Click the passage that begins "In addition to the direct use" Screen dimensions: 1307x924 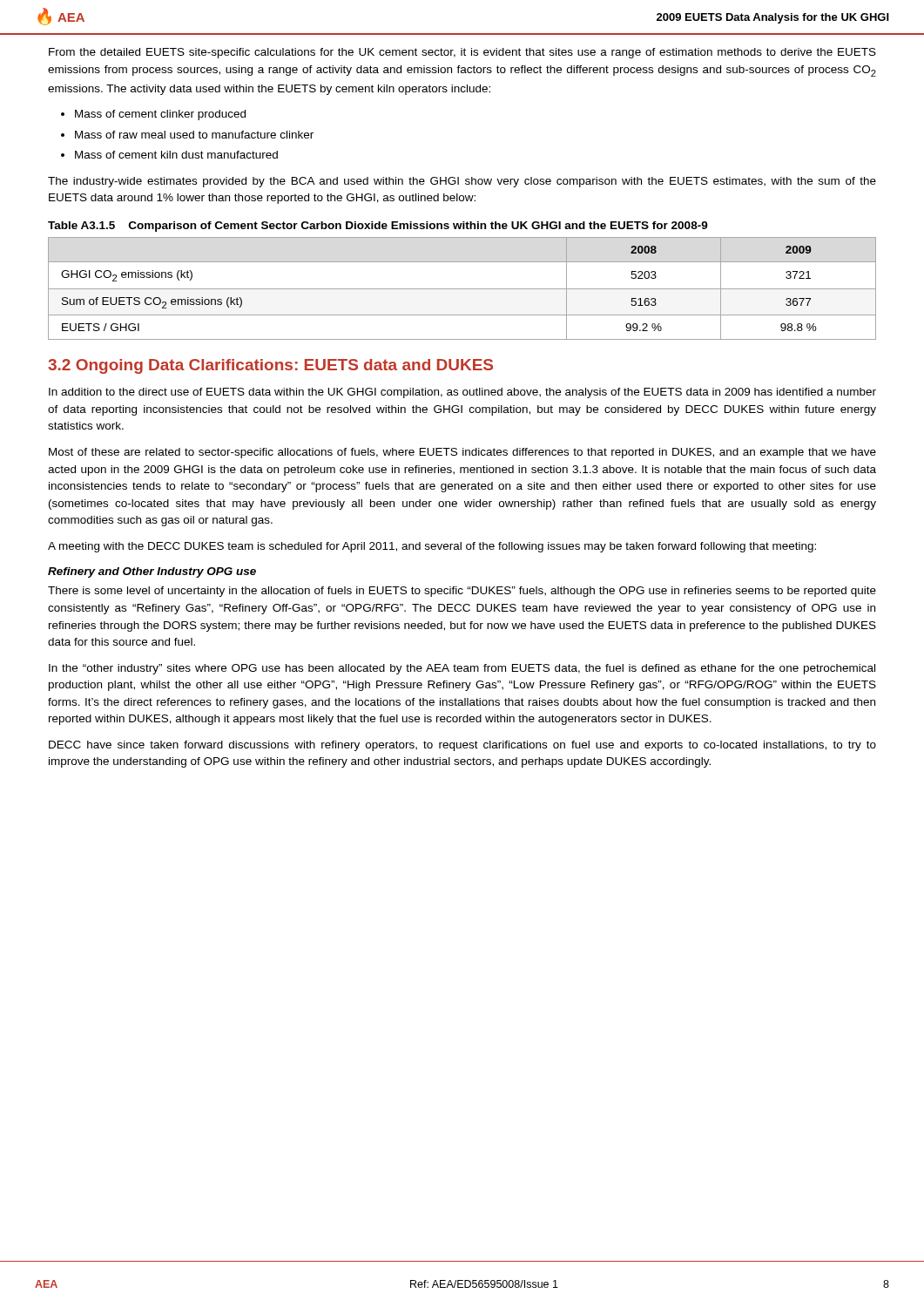pyautogui.click(x=462, y=409)
